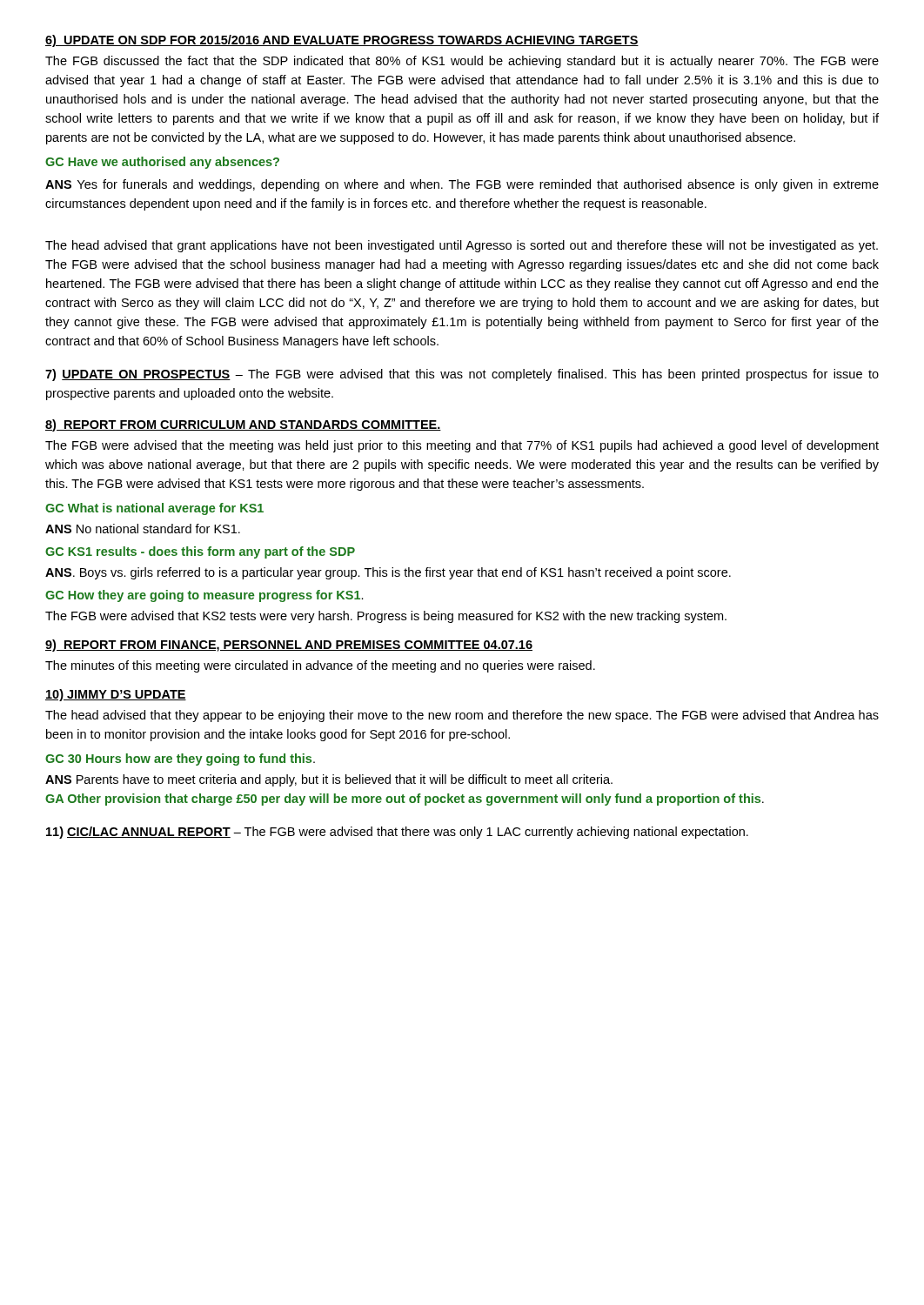Click on the block starting "7) UPDATE ON PROSPECTUS –"
This screenshot has width=924, height=1305.
tap(462, 384)
